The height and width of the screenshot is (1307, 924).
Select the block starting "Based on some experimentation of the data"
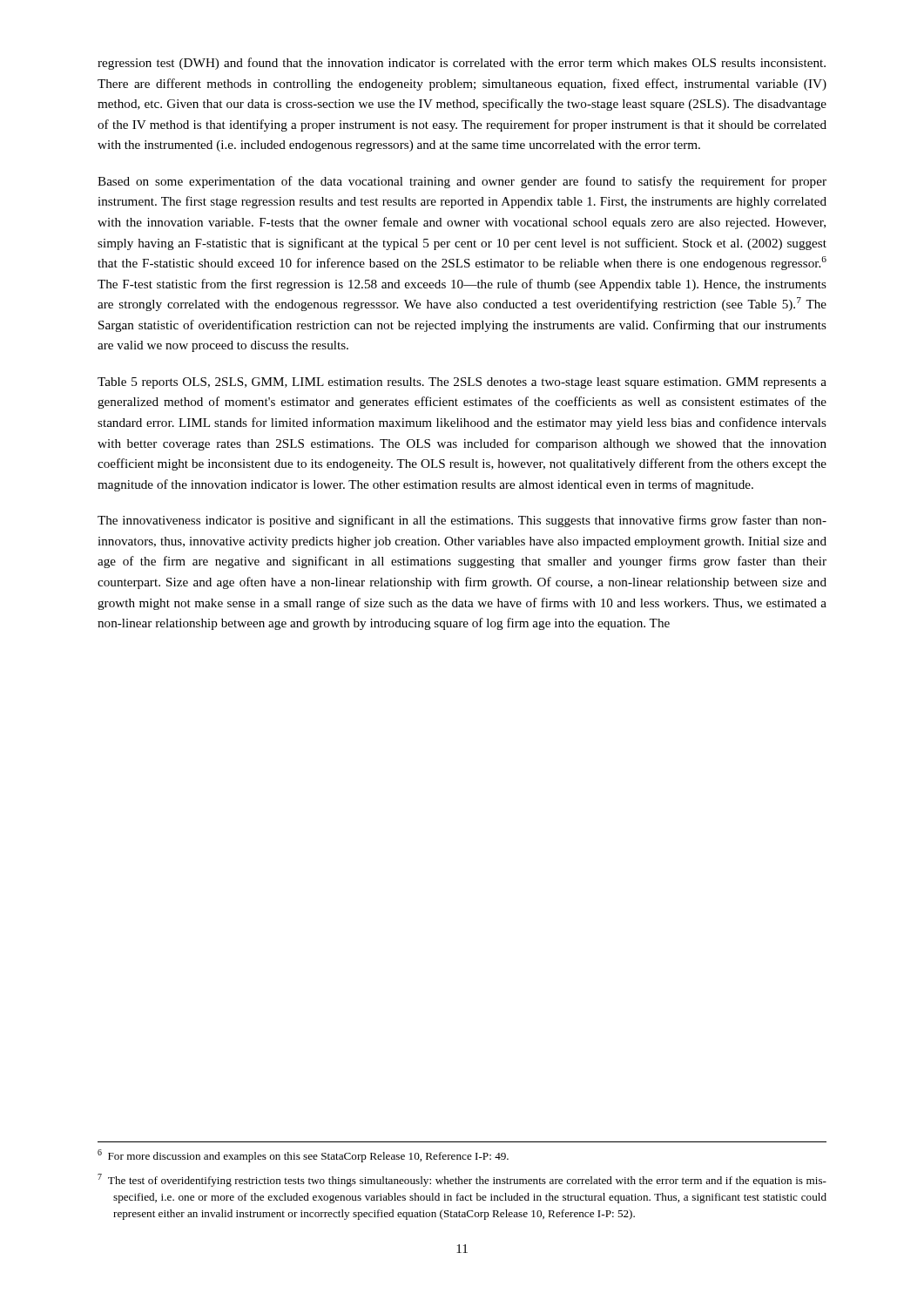coord(462,263)
